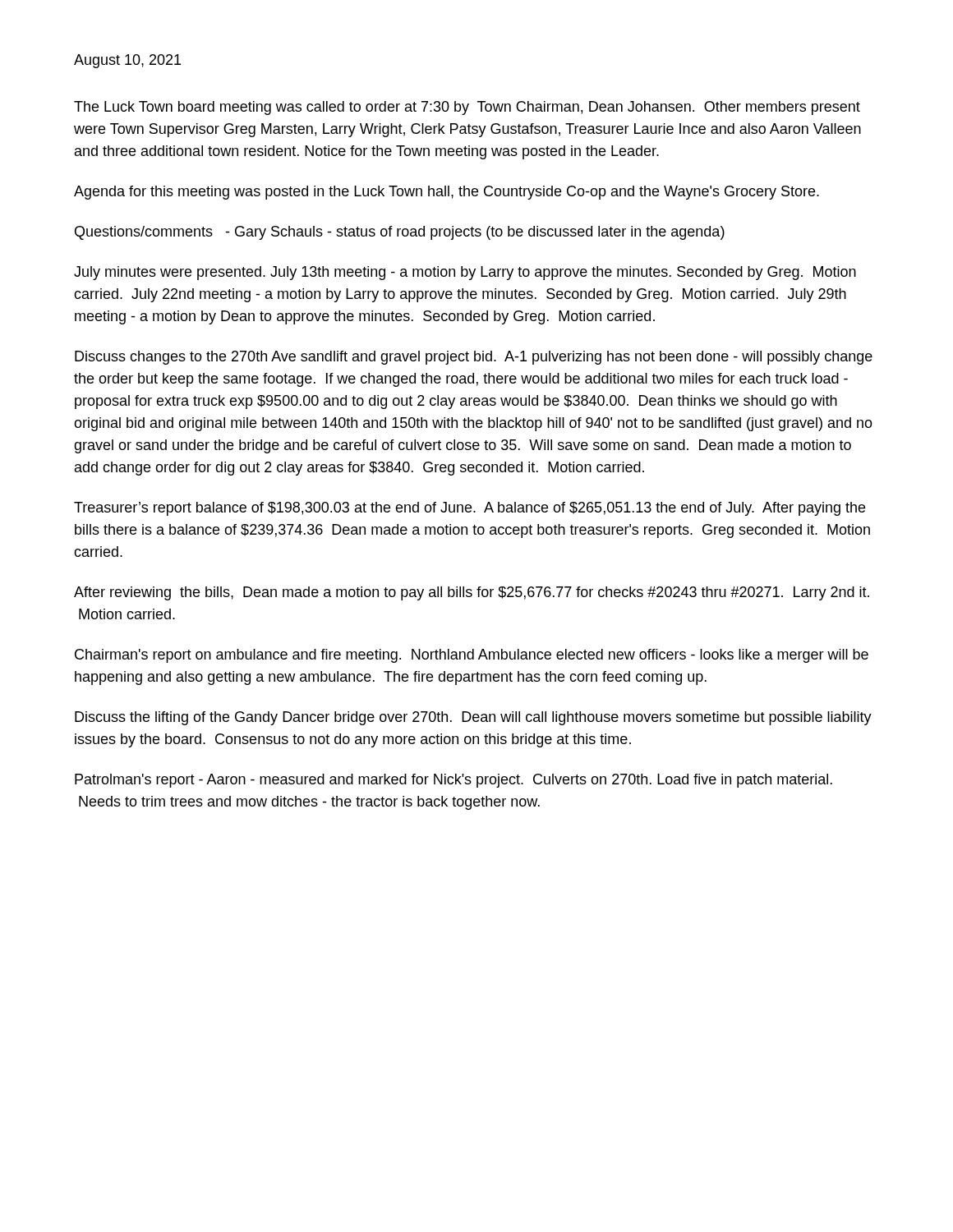
Task: Click on the text starting "July minutes were presented."
Action: click(465, 294)
